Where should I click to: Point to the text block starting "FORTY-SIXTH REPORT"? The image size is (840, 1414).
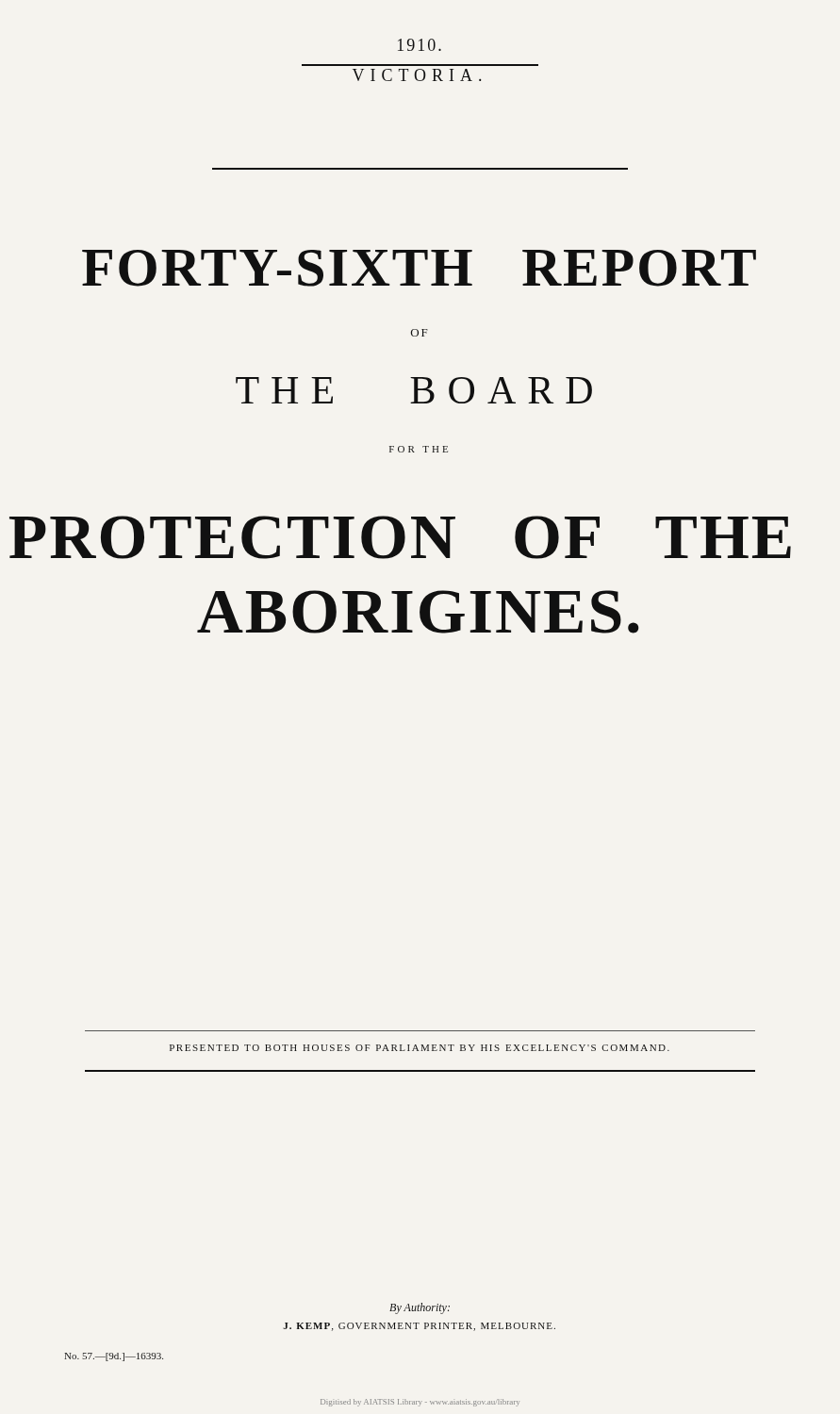(420, 267)
